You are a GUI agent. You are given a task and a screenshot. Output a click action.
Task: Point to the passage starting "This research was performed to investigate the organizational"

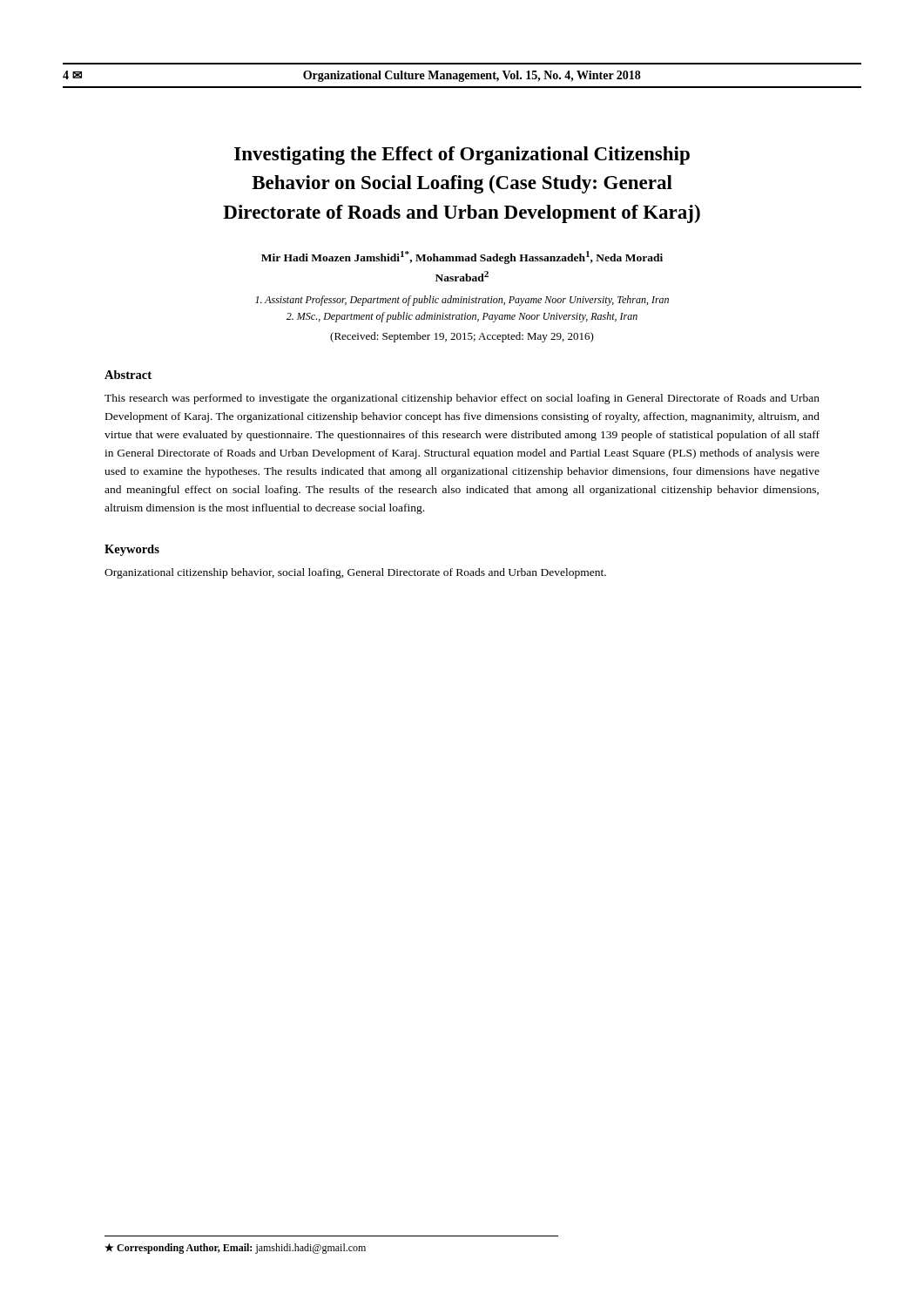pos(462,454)
